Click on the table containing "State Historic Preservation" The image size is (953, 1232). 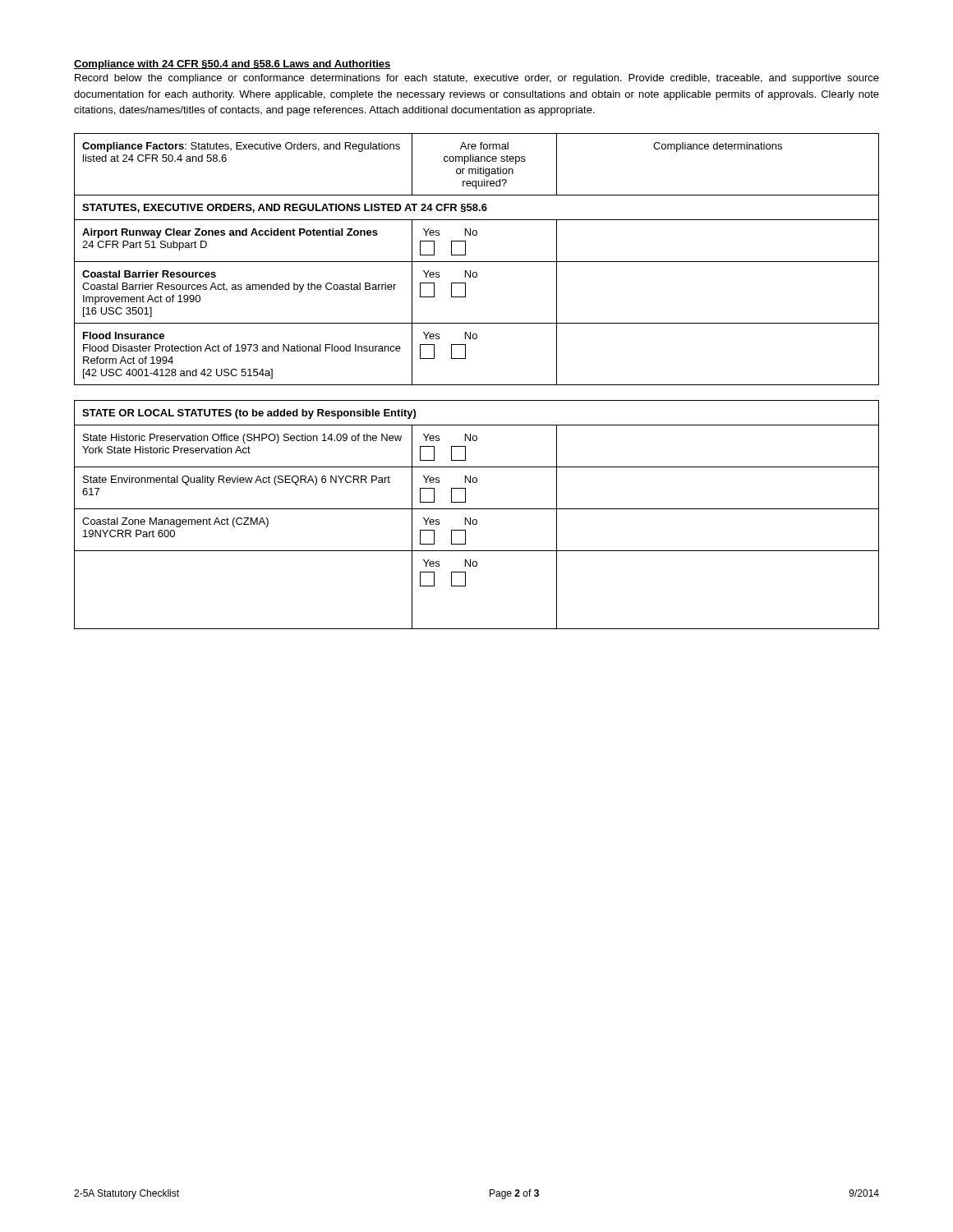coord(476,514)
